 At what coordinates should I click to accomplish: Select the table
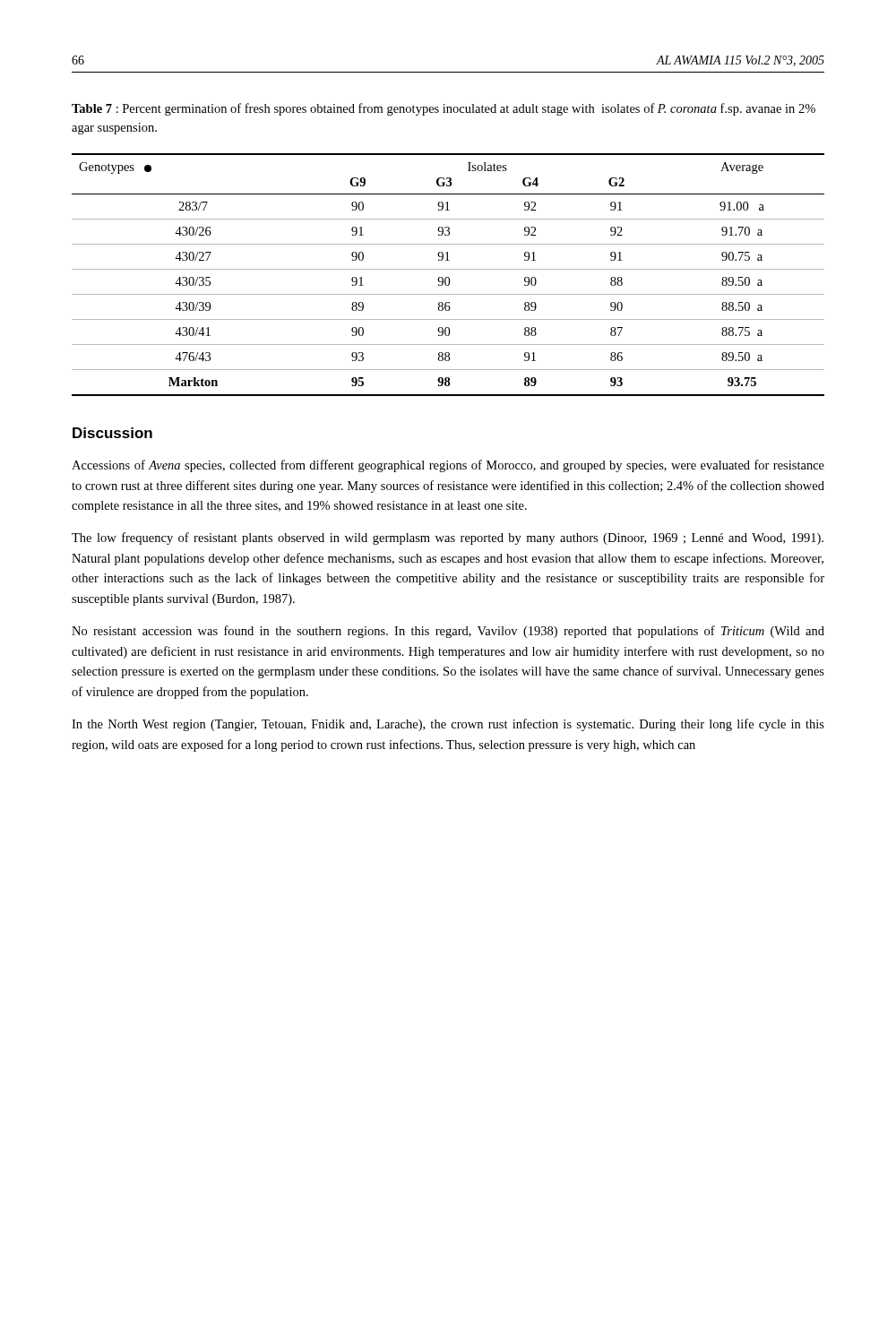448,275
